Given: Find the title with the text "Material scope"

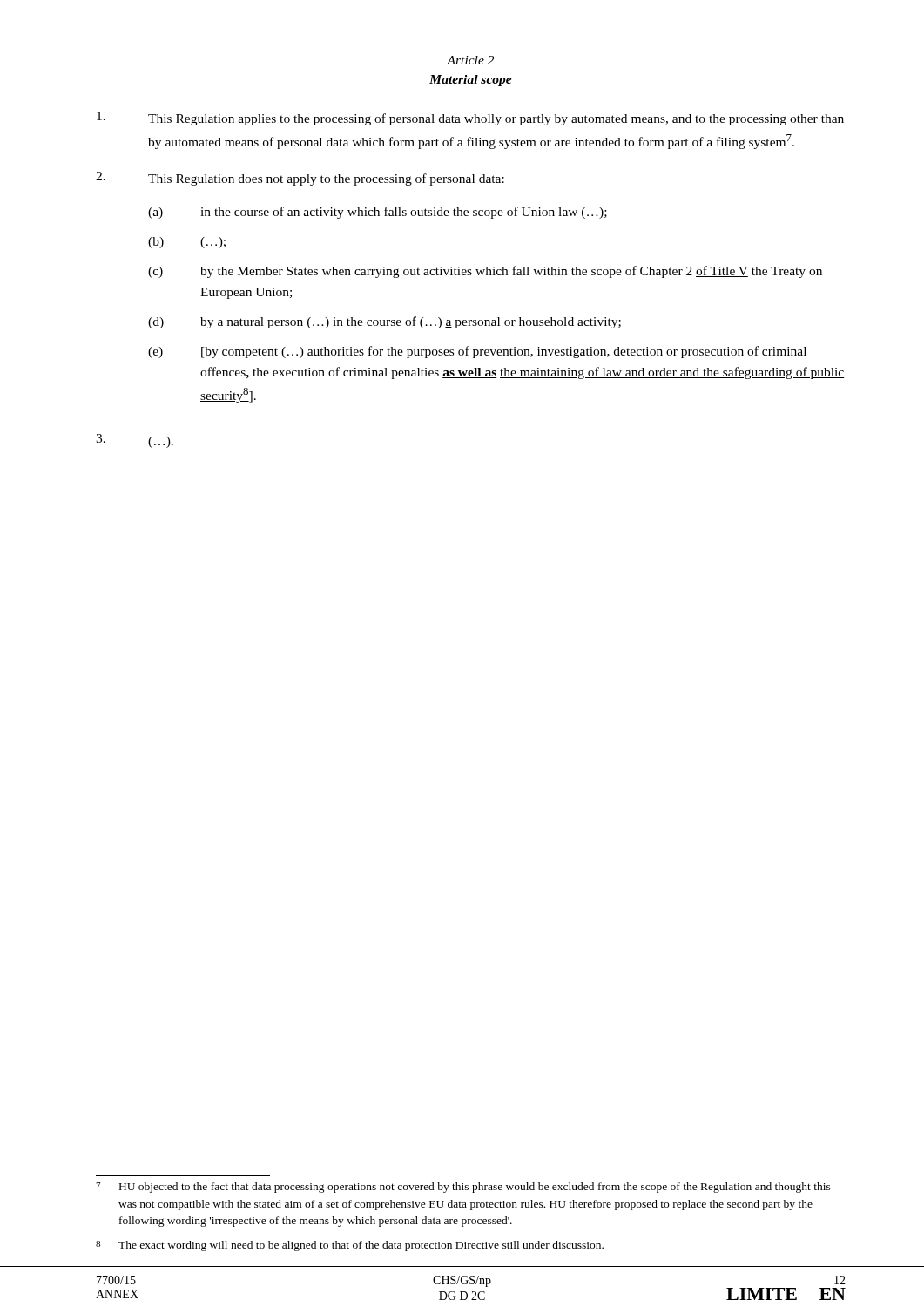Looking at the screenshot, I should (x=471, y=79).
